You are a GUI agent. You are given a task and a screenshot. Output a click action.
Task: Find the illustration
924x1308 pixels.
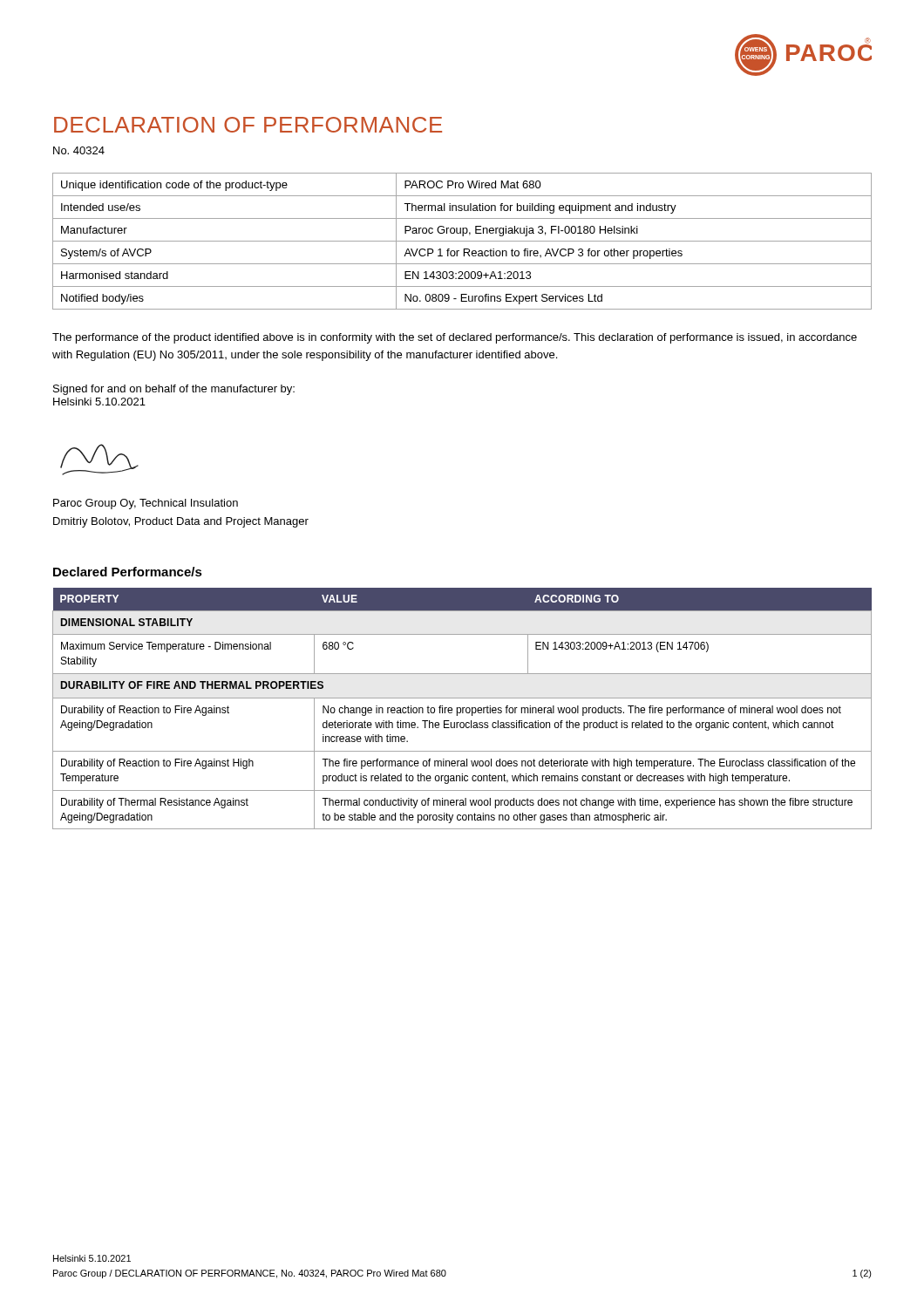pos(462,456)
